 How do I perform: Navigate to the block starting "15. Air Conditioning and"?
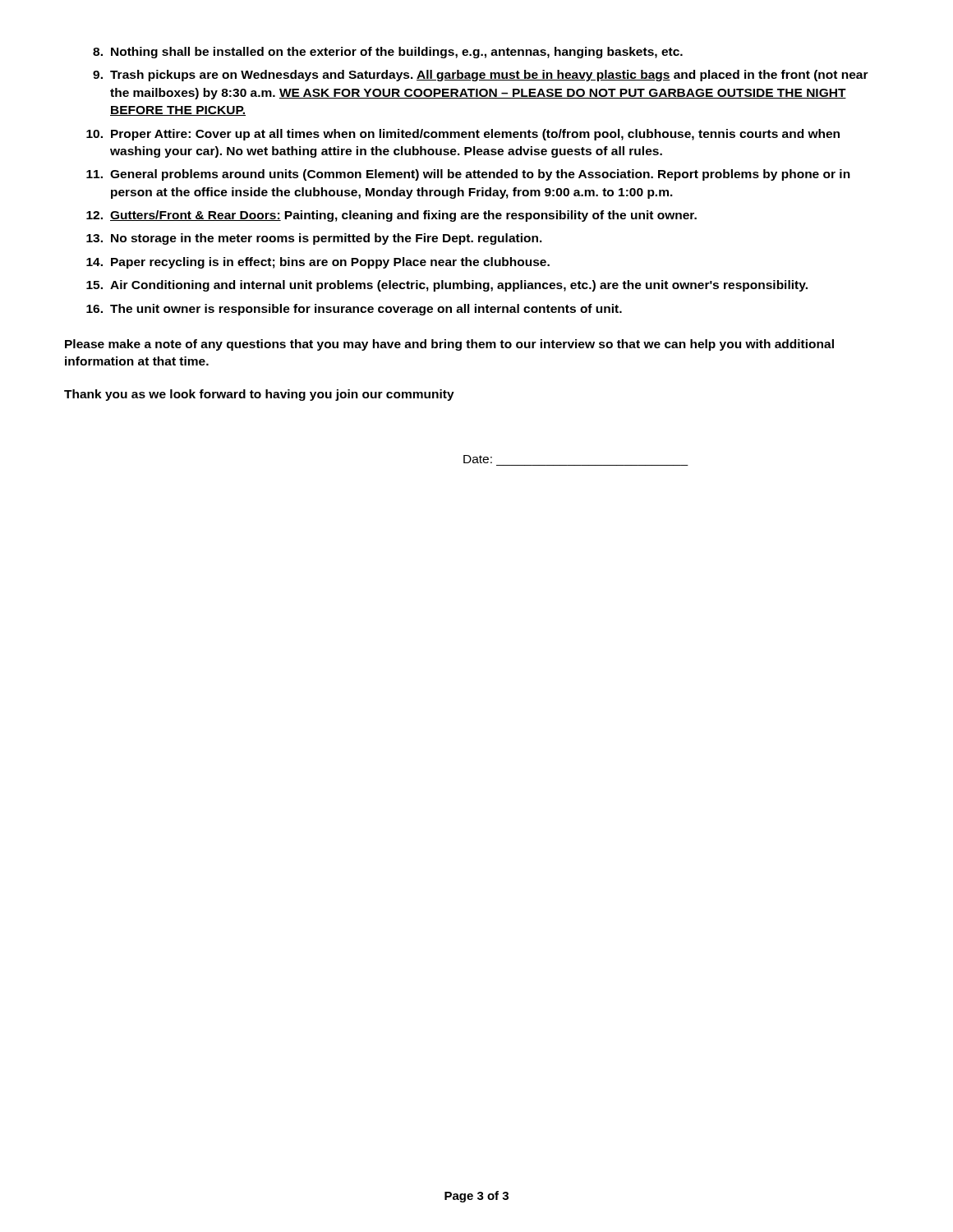pyautogui.click(x=476, y=285)
